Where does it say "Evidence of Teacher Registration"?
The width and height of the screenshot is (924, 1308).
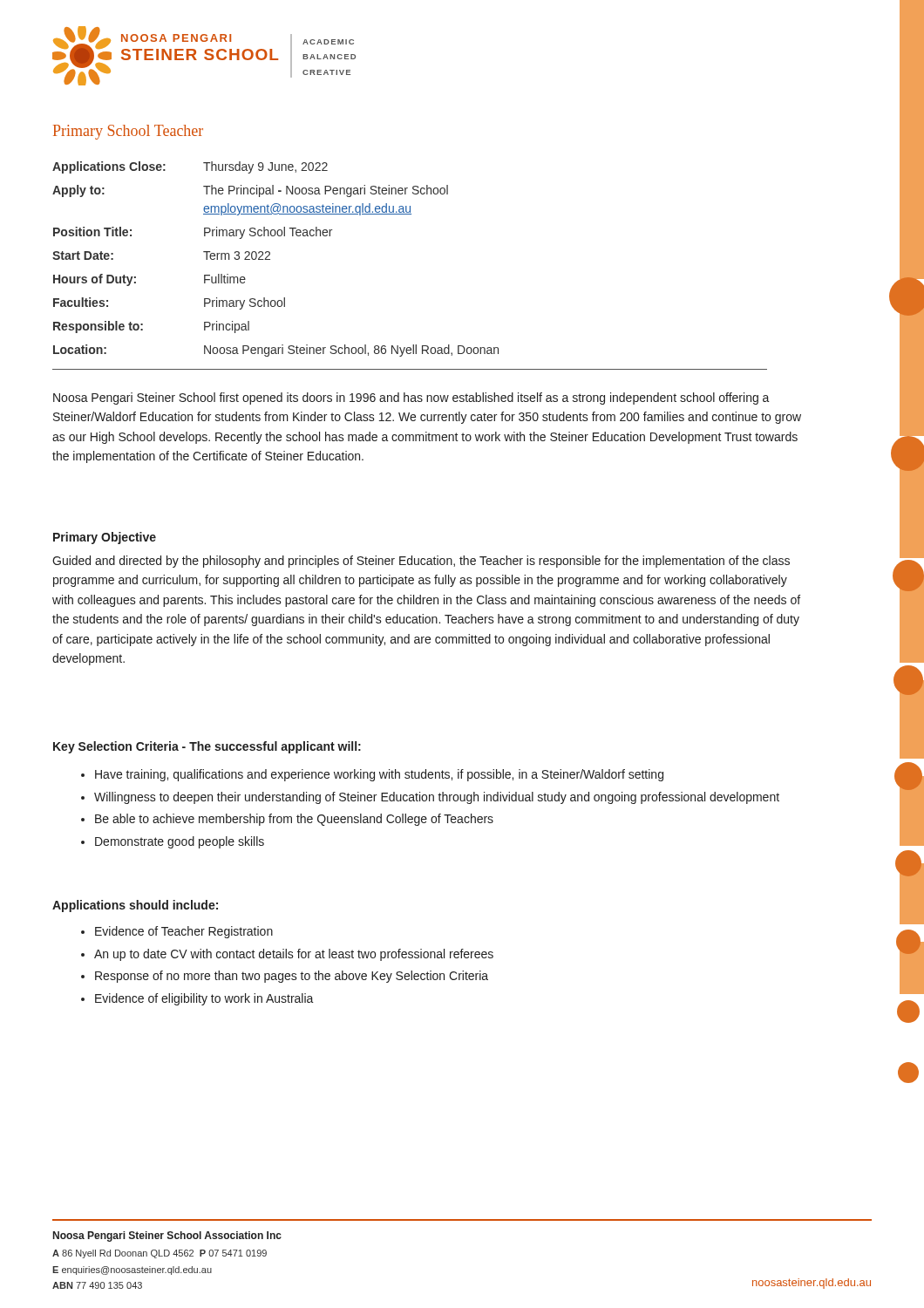pos(184,931)
